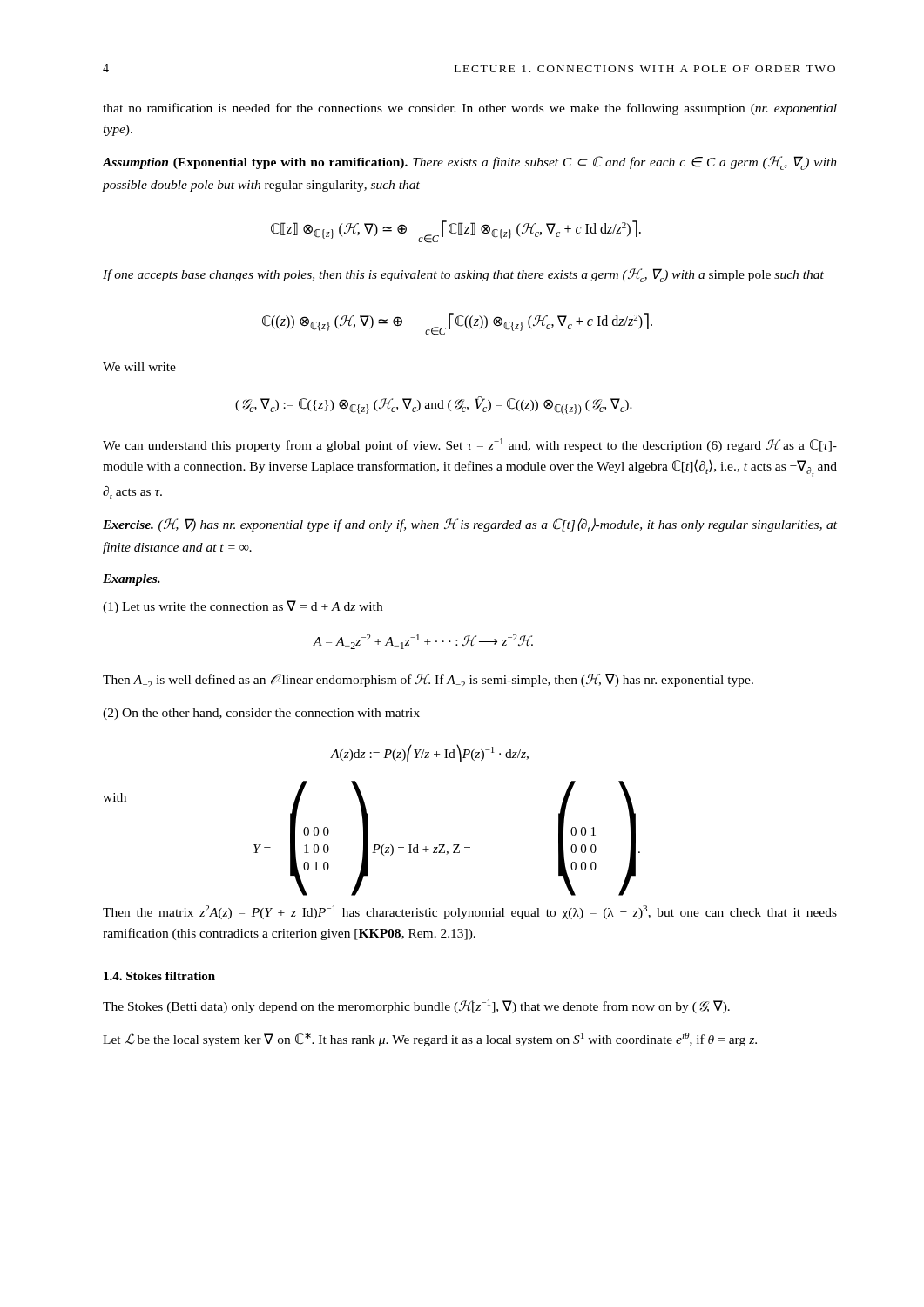Click the formula that begins "(𝒢c, ∇c) :="

[x=470, y=403]
